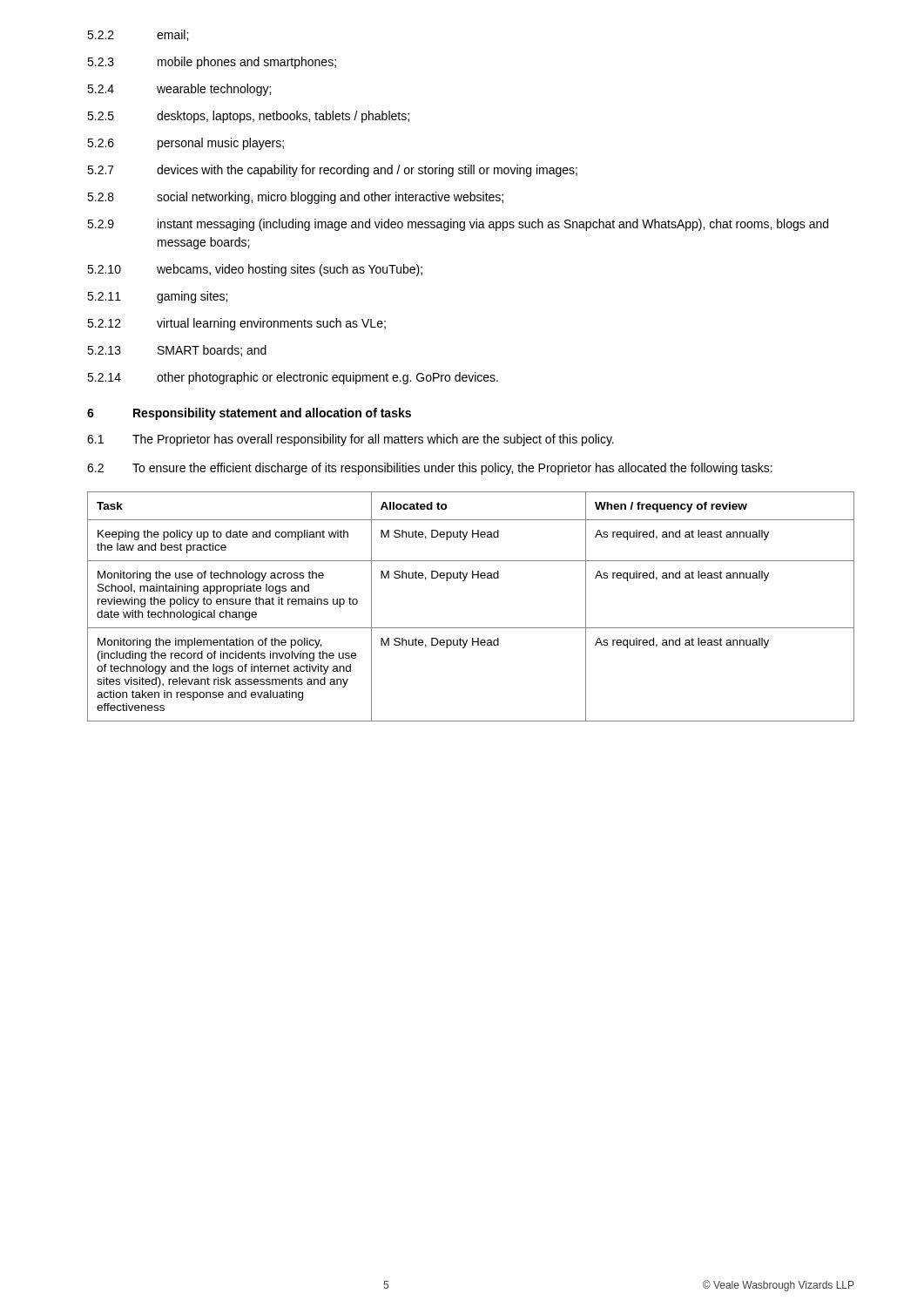924x1307 pixels.
Task: Select the list item containing "5.2.12 virtual learning environments such as VLe;"
Action: 236,324
